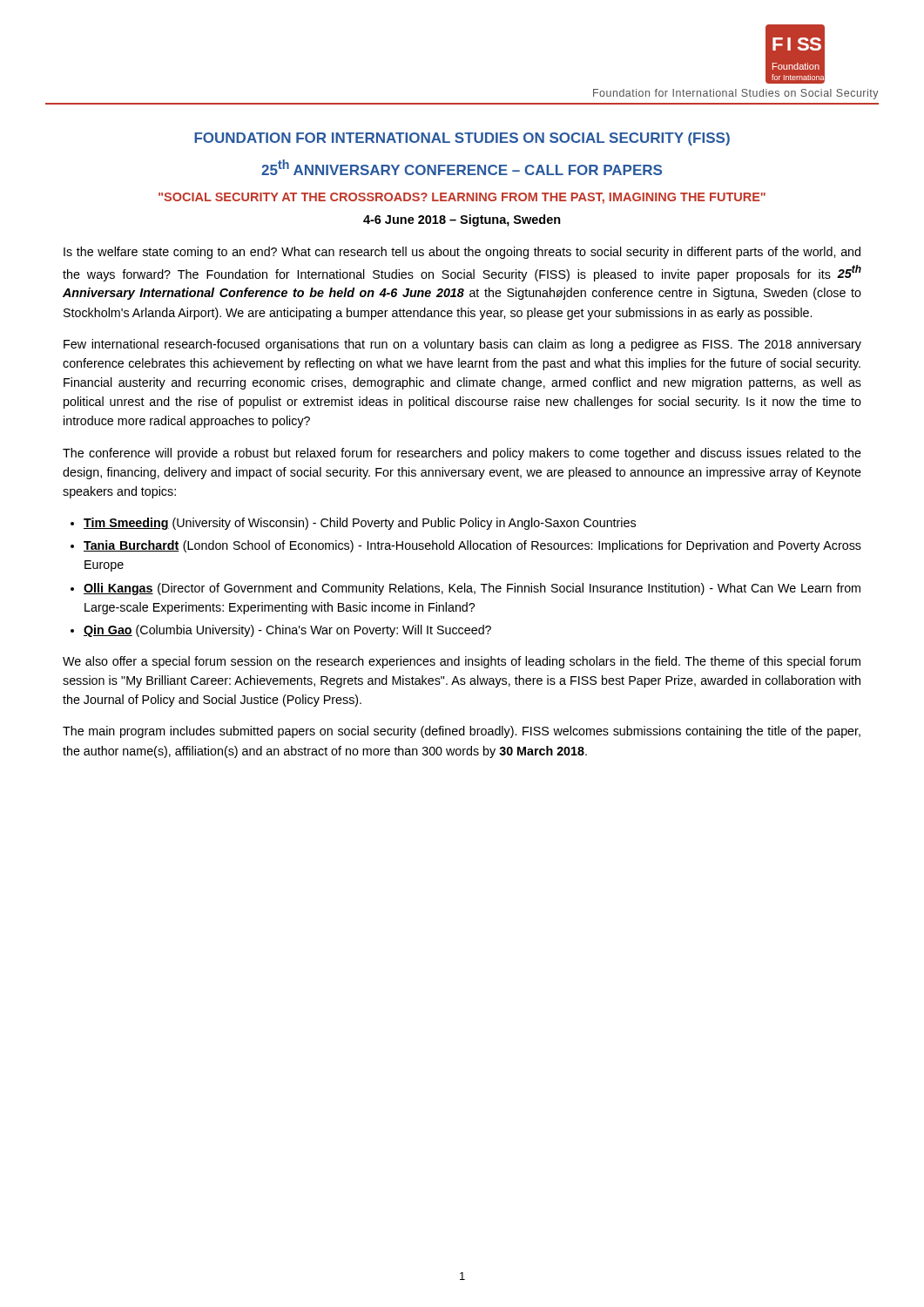This screenshot has width=924, height=1307.
Task: Click on the region starting "Tim Smeeding (University of"
Action: (360, 523)
